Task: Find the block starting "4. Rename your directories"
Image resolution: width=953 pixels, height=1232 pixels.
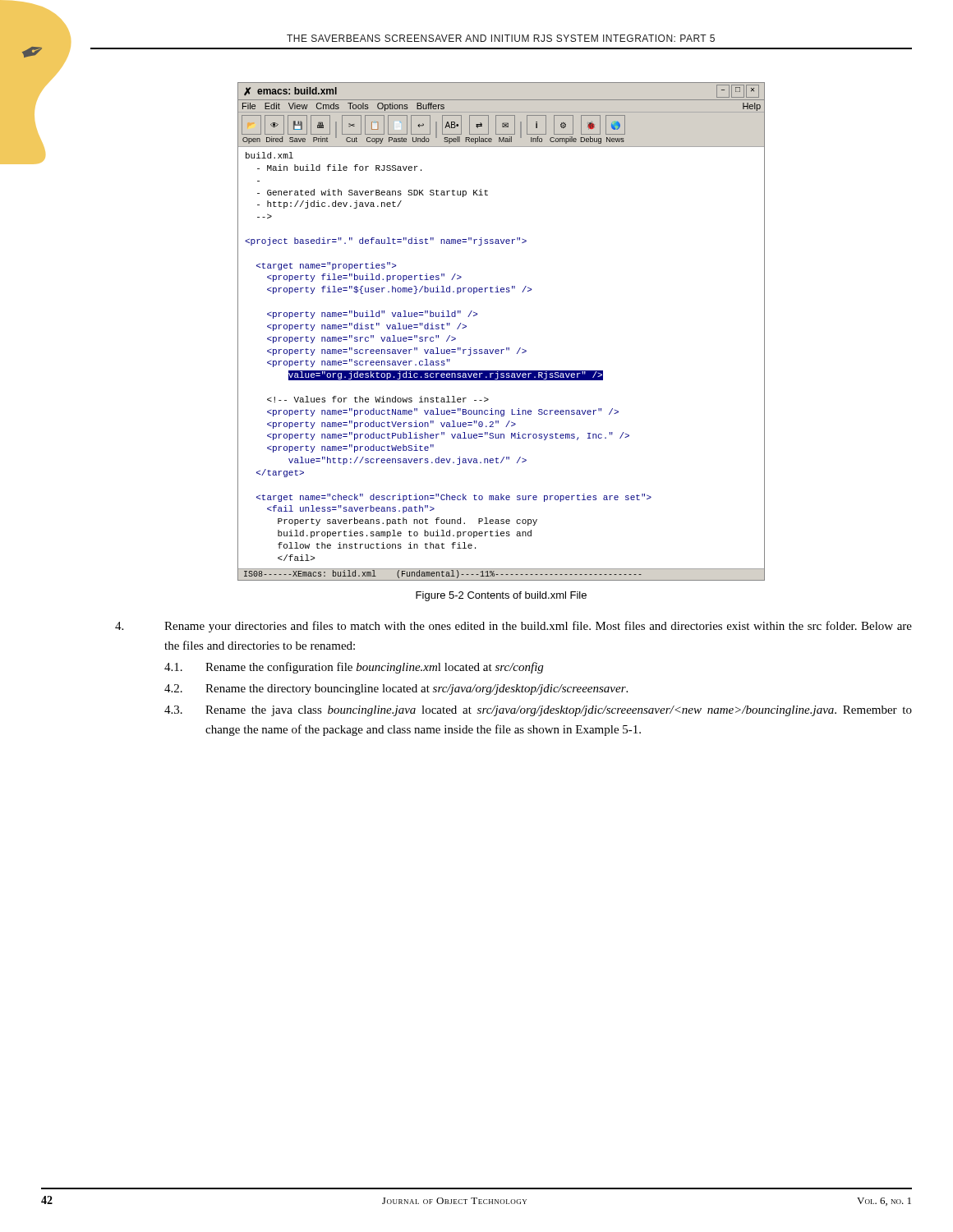Action: point(501,635)
